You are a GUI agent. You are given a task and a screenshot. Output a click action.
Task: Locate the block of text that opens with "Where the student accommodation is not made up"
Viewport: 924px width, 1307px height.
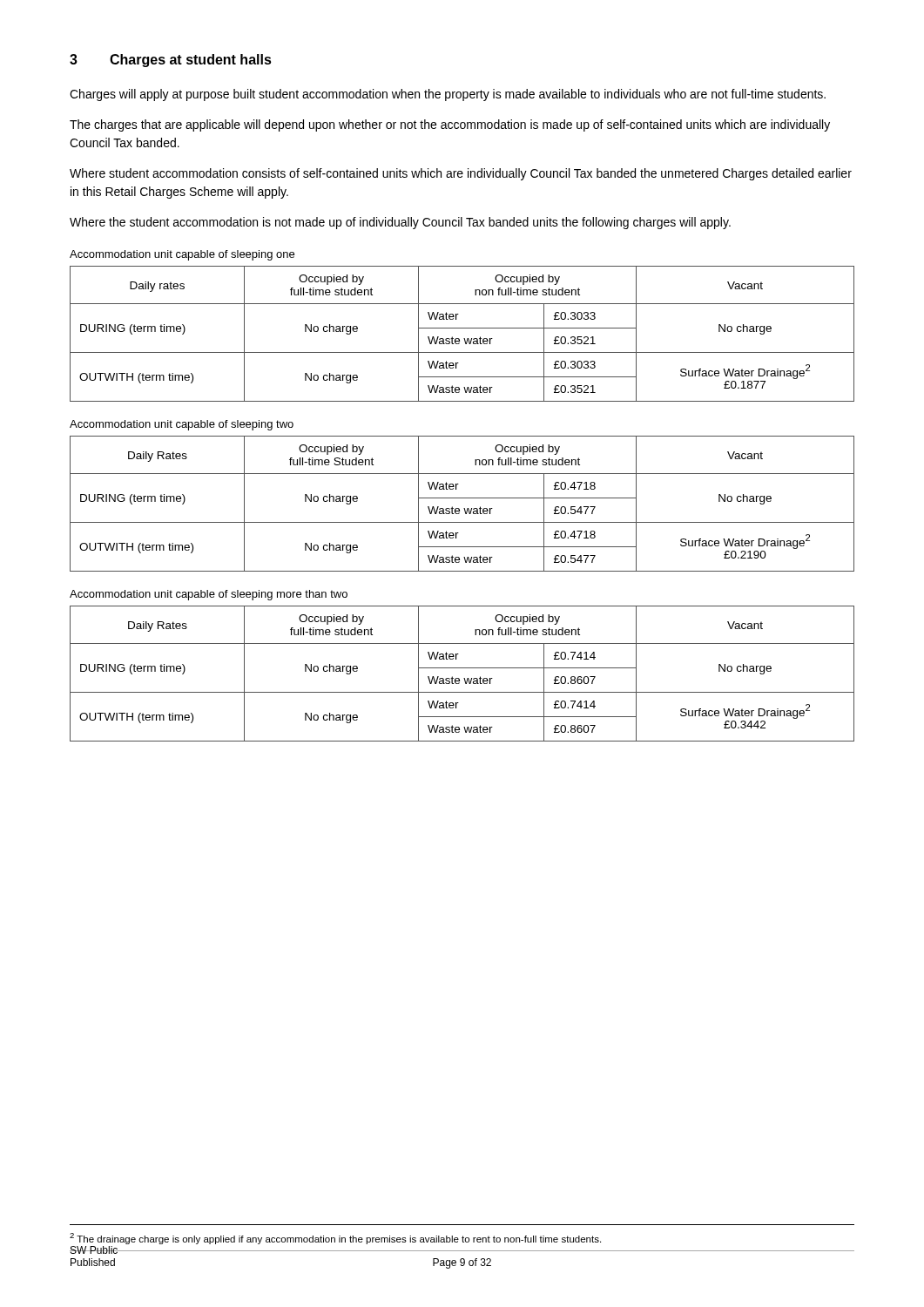[x=401, y=222]
